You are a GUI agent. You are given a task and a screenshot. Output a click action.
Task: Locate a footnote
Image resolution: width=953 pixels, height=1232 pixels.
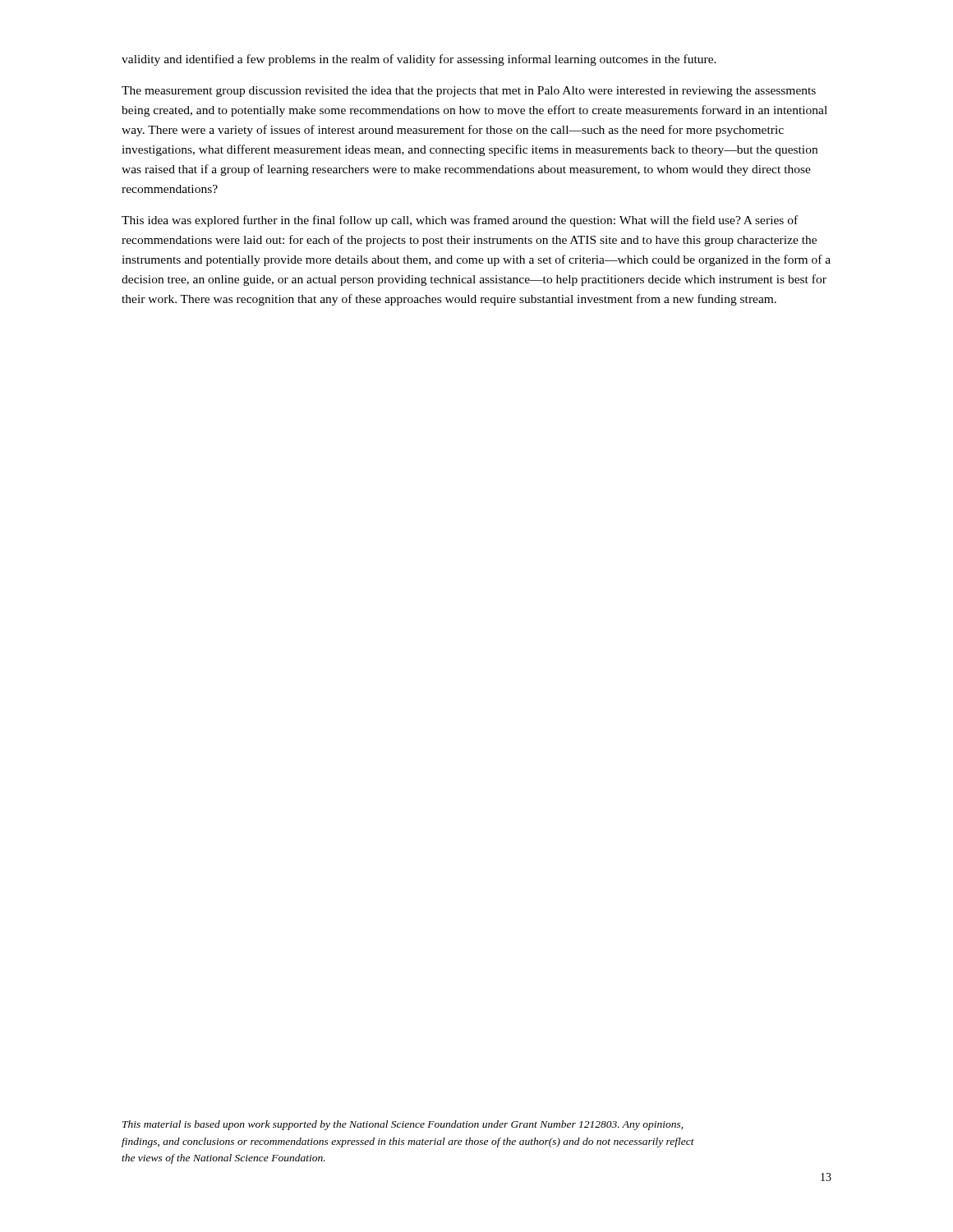coord(409,1141)
